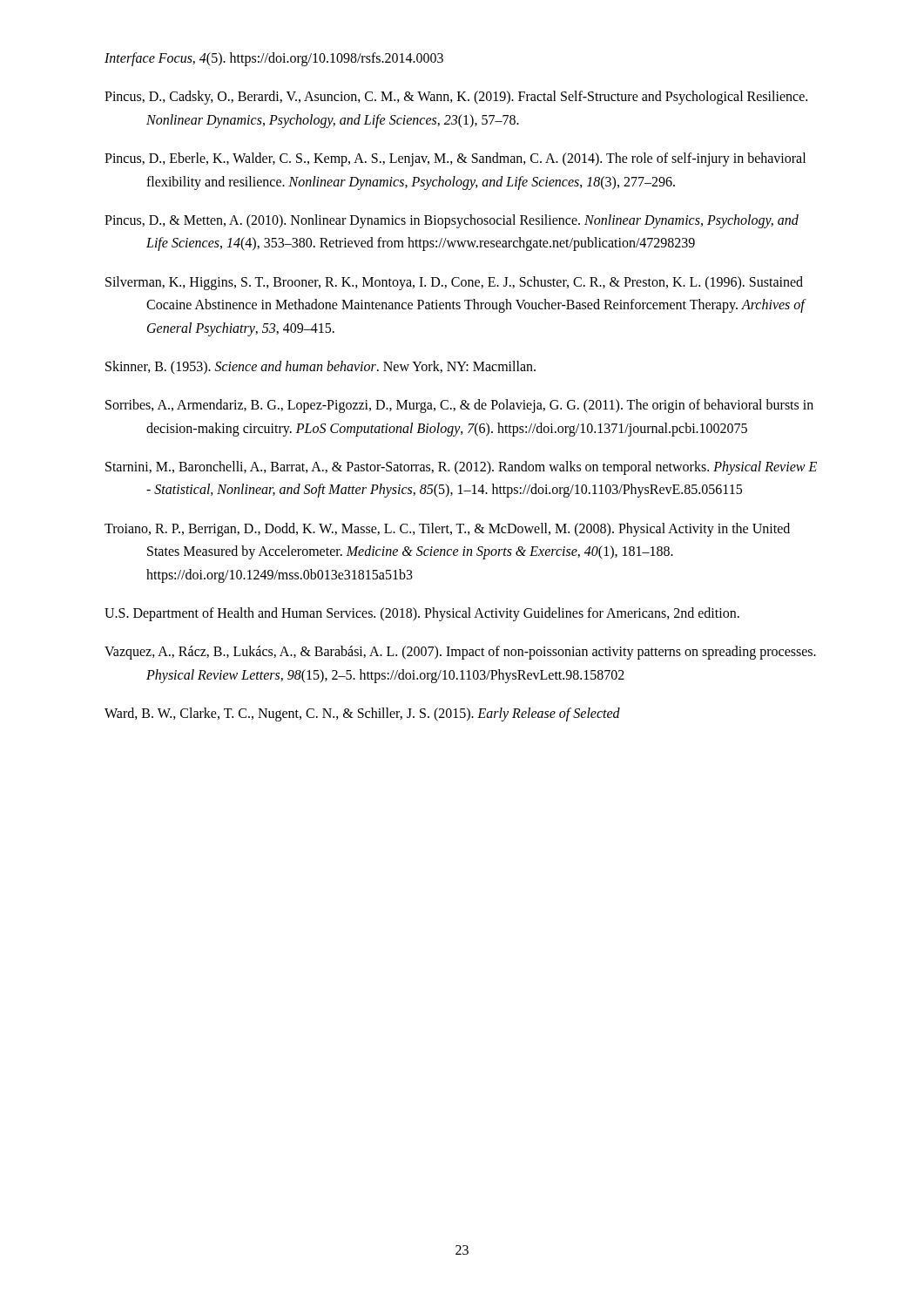Screen dimensions: 1307x924
Task: Where is the passage that starts "Pincus, D., Eberle, K., Walder,"?
Action: [455, 170]
